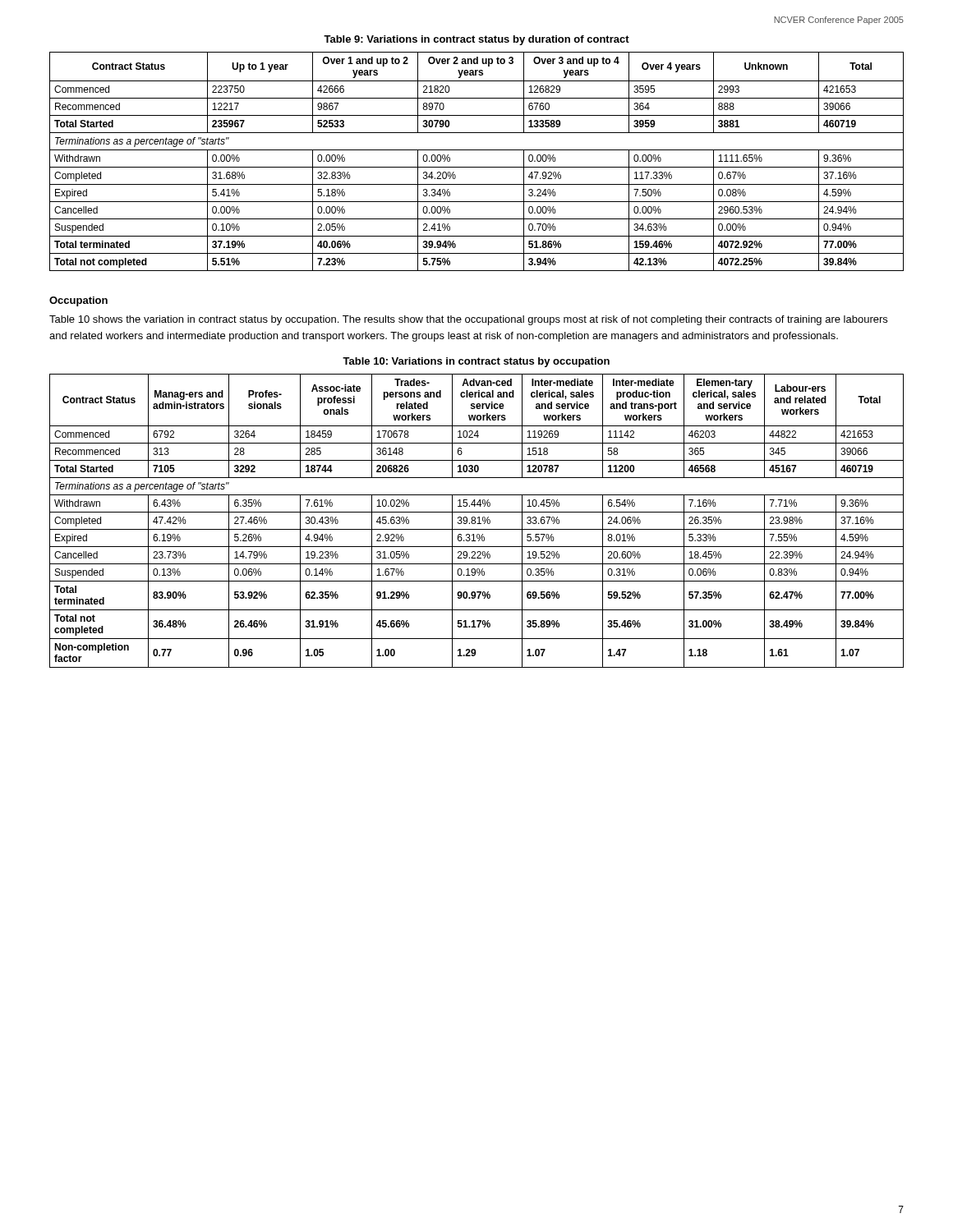
Task: Locate the section header
Action: (x=79, y=300)
